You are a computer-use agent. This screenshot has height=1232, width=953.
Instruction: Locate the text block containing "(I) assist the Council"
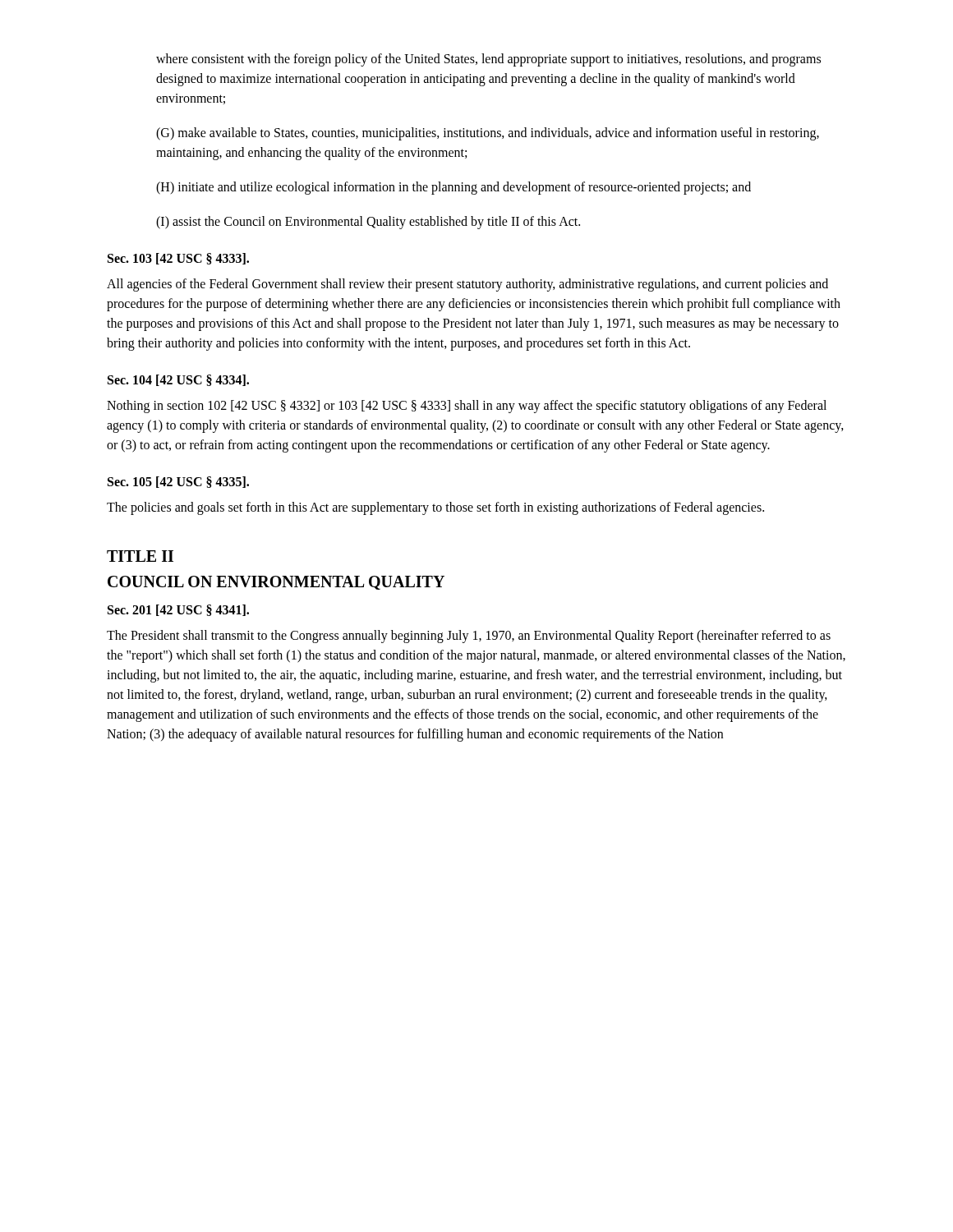click(369, 221)
